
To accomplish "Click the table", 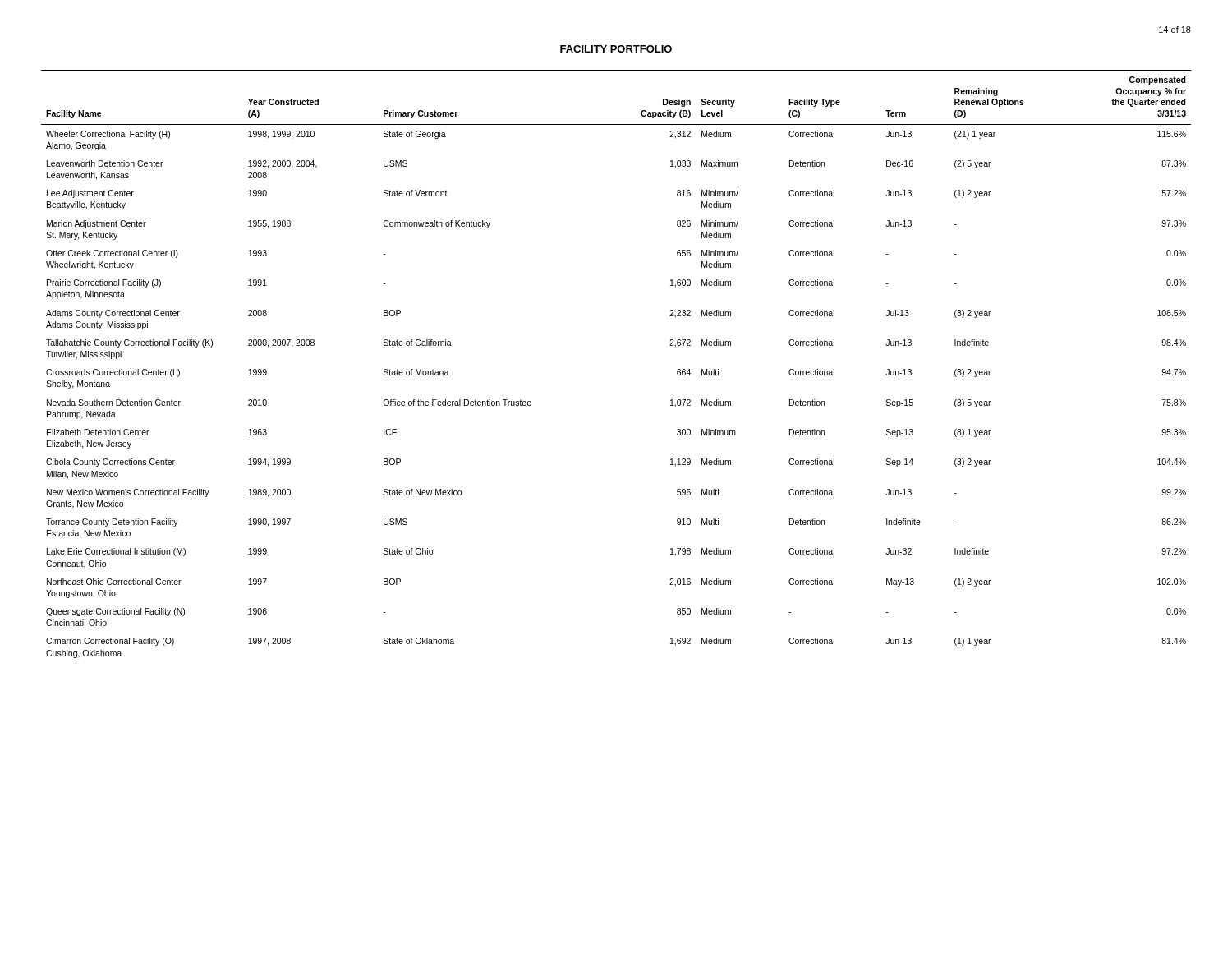I will [616, 366].
